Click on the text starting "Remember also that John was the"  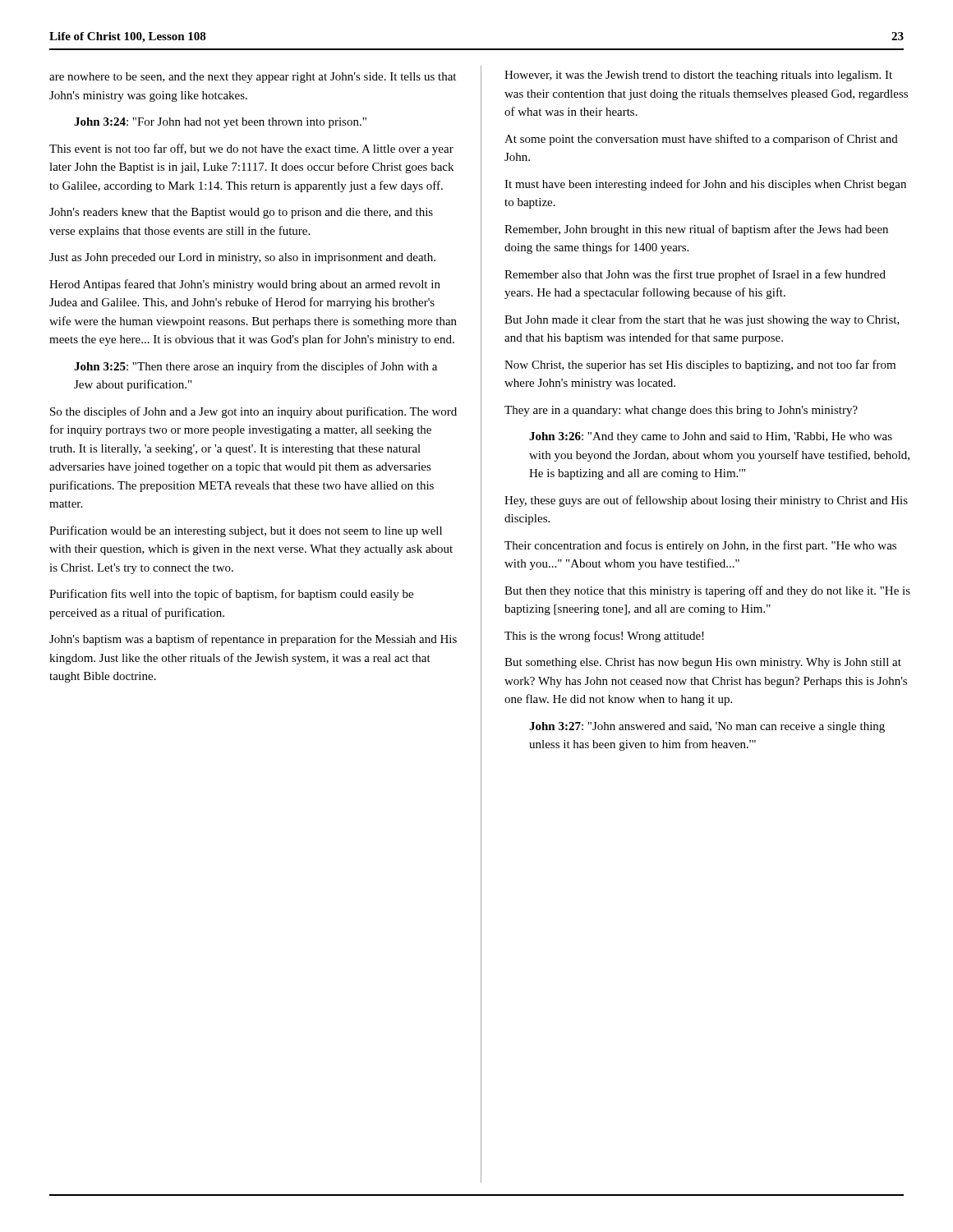click(695, 283)
